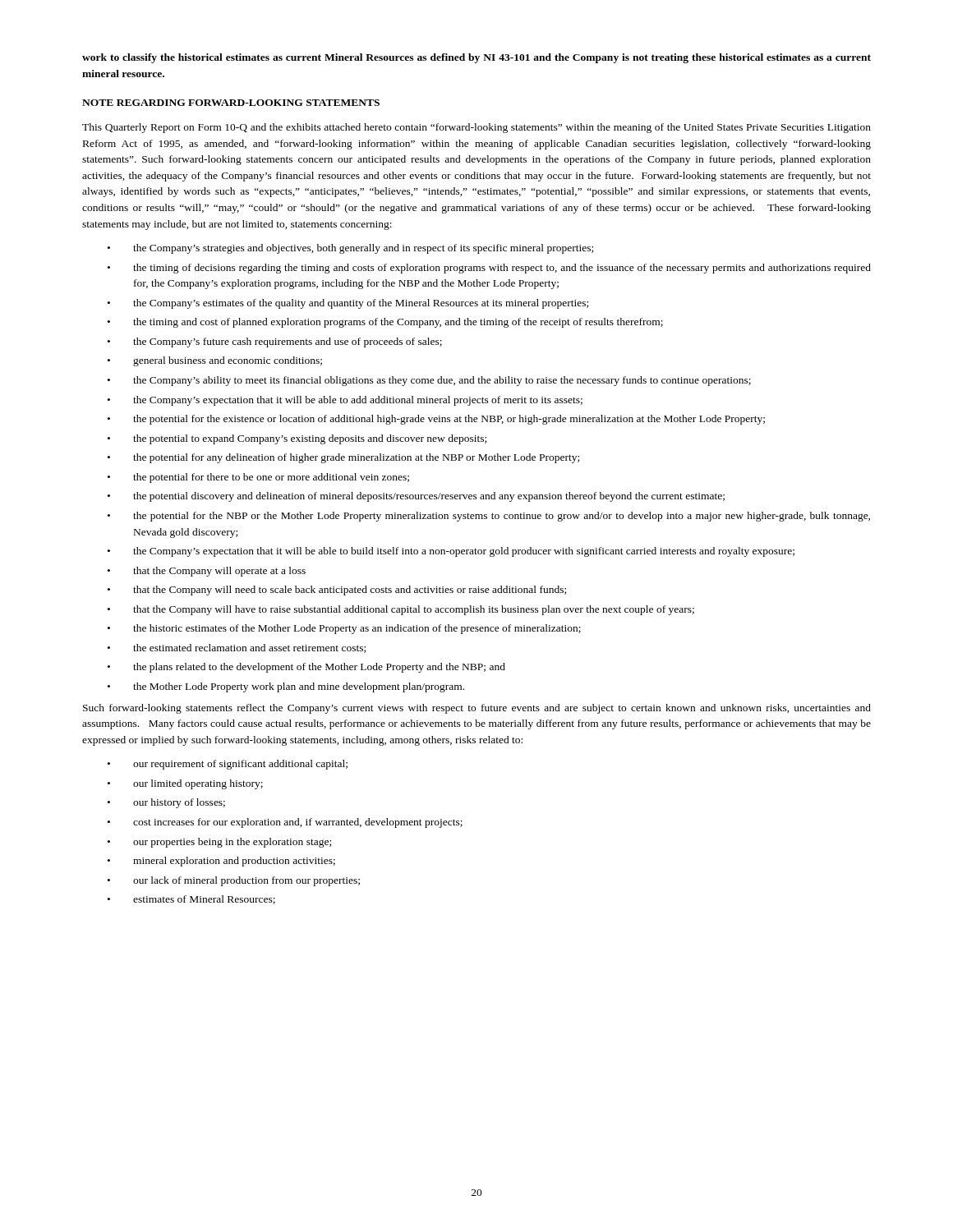
Task: Find the block on this page that starts "• the potential discovery"
Action: point(476,496)
